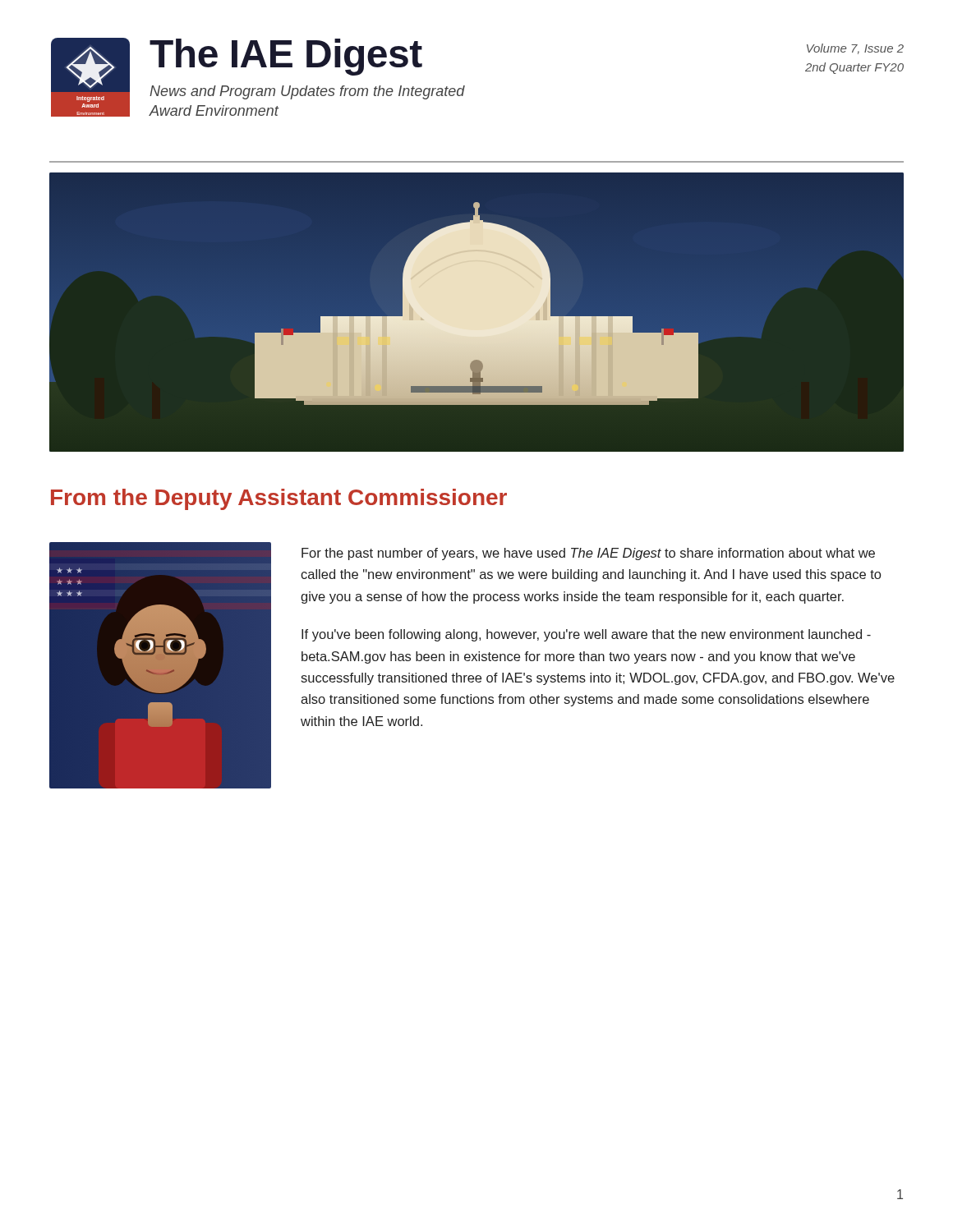Point to the block beginning "If you've been"
The height and width of the screenshot is (1232, 953).
click(598, 678)
